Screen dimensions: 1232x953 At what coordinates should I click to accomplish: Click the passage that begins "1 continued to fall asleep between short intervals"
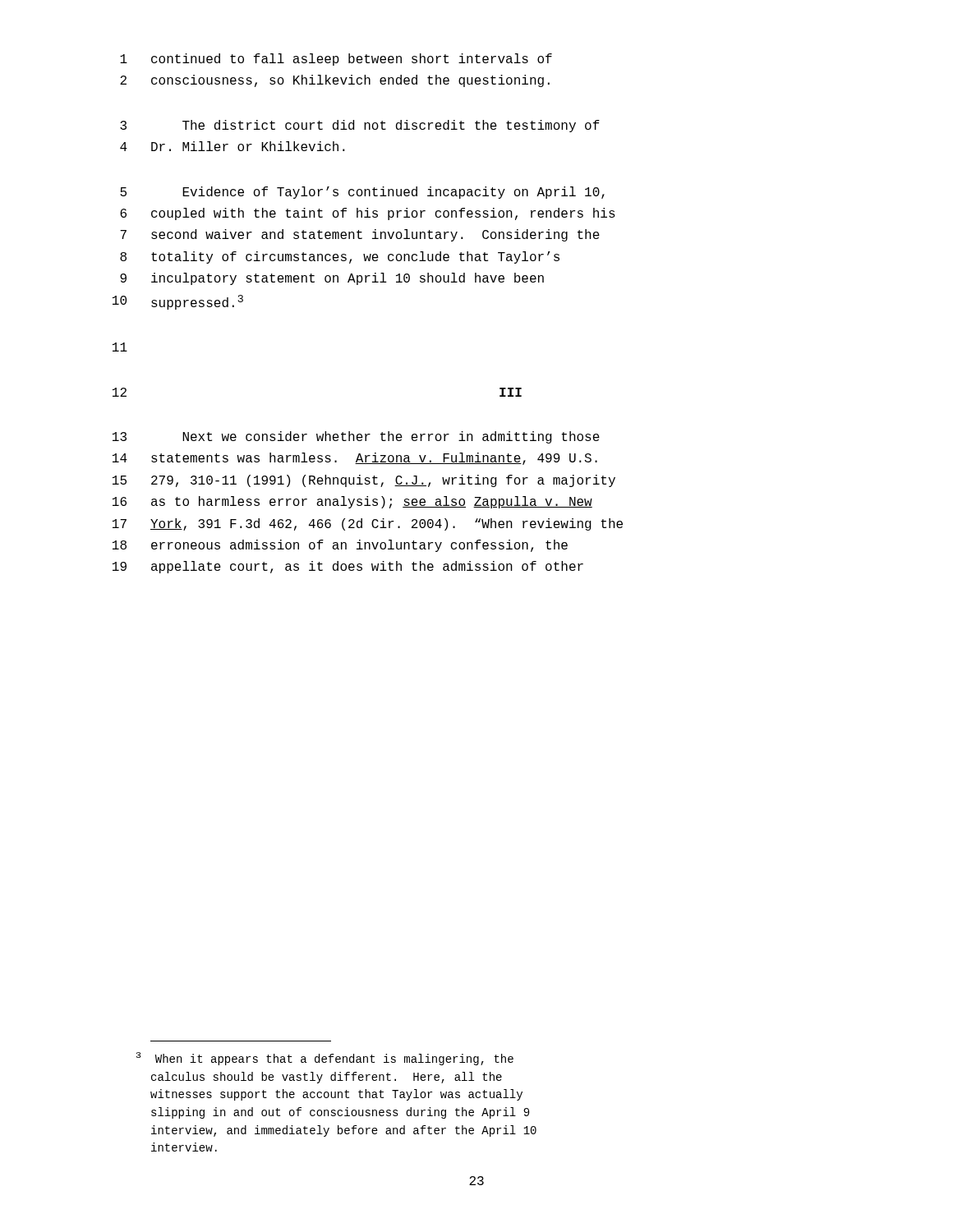tap(476, 60)
